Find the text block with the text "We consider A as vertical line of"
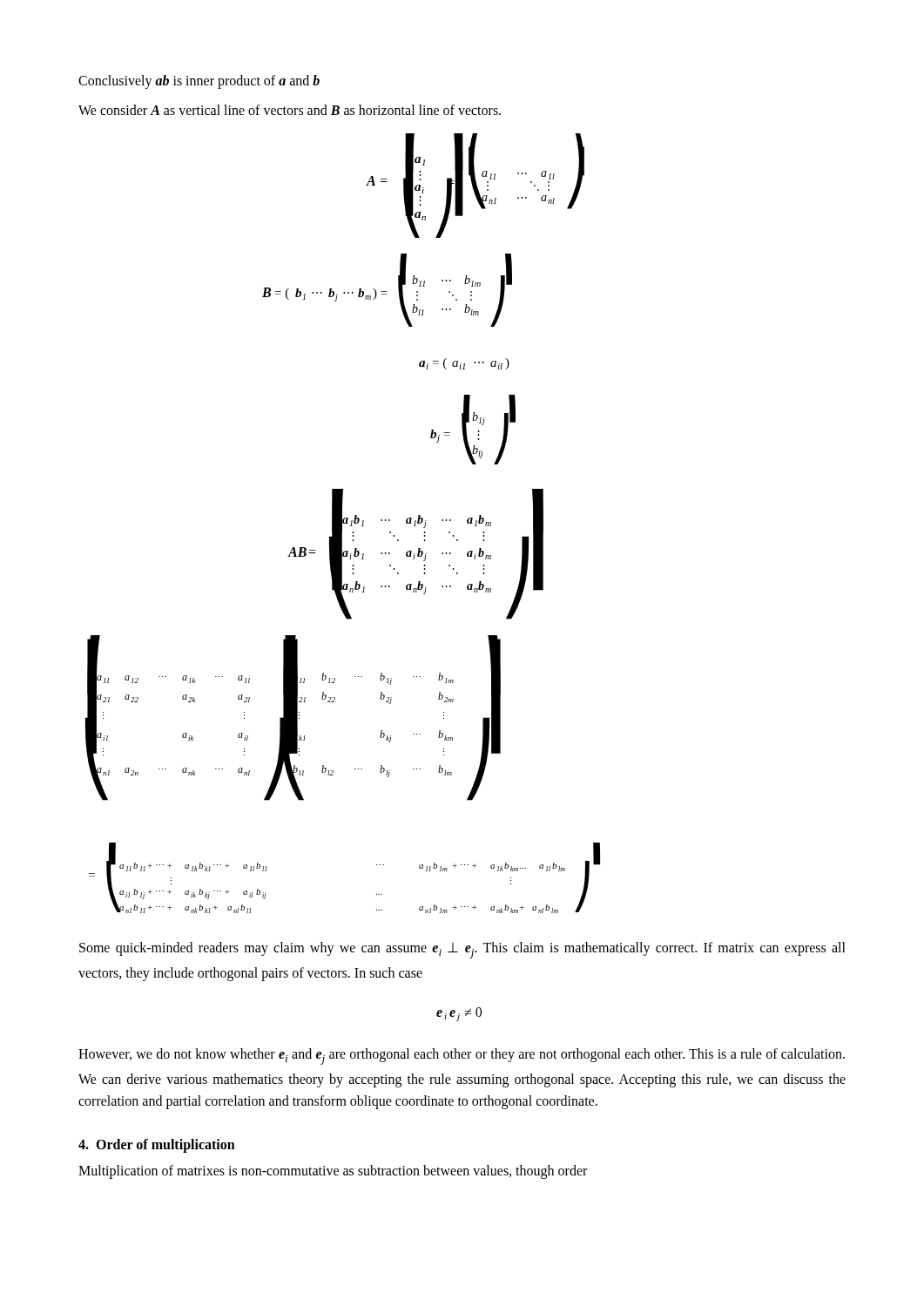 click(290, 110)
